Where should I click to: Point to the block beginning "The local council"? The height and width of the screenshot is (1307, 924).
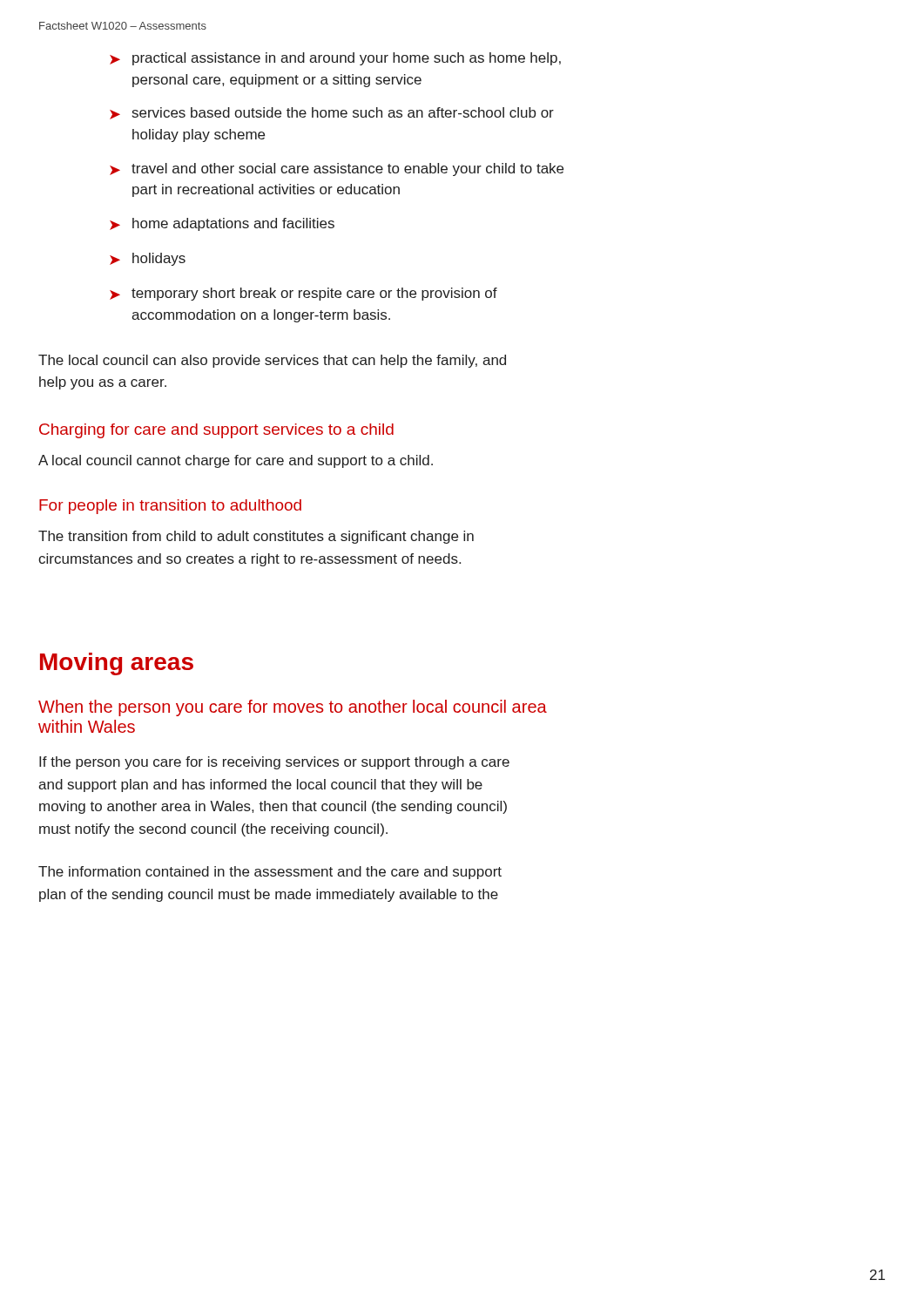click(273, 371)
